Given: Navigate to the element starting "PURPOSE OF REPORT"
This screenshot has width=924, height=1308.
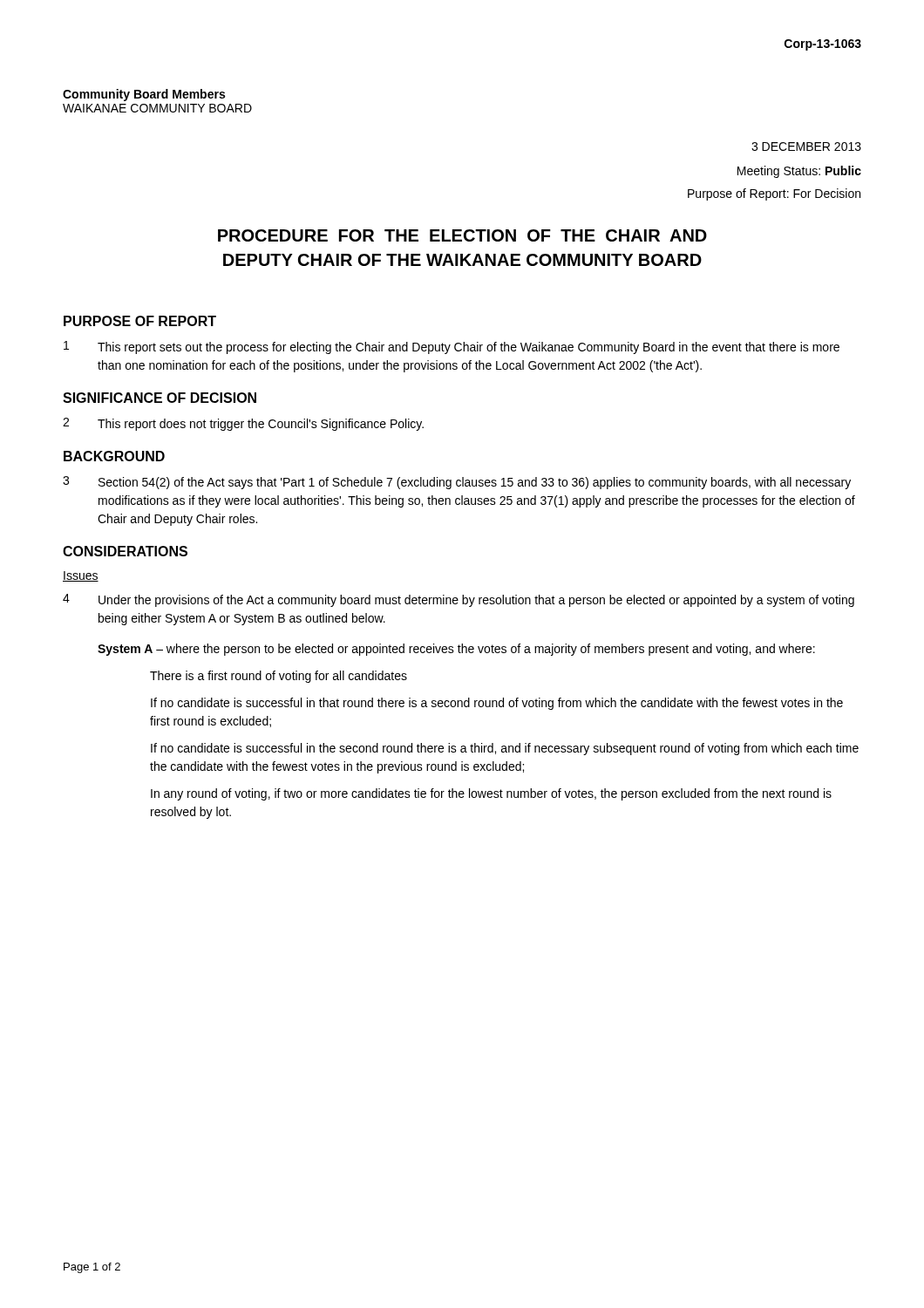Looking at the screenshot, I should coord(139,321).
